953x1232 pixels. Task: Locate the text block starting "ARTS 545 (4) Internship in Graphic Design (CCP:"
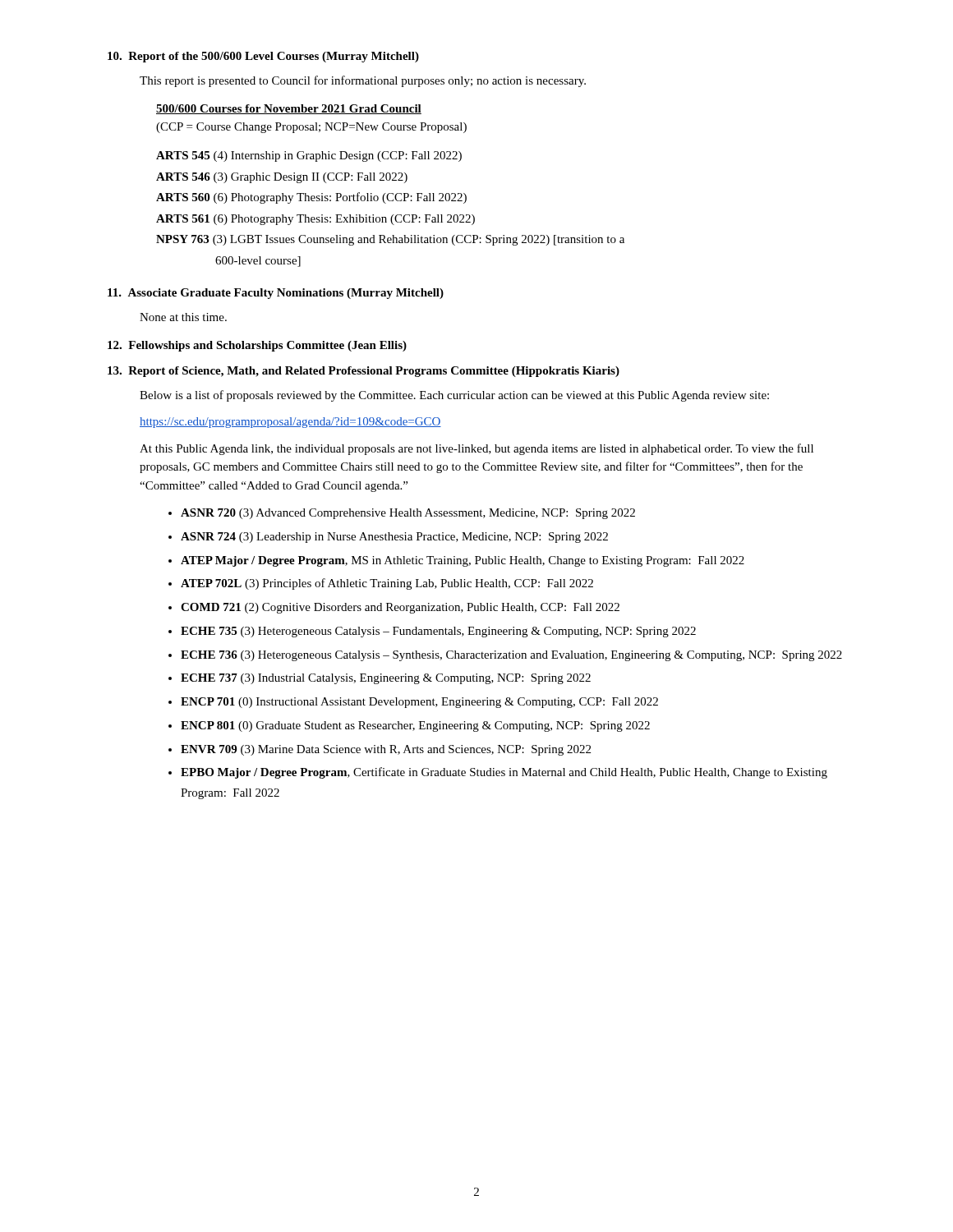pyautogui.click(x=309, y=155)
